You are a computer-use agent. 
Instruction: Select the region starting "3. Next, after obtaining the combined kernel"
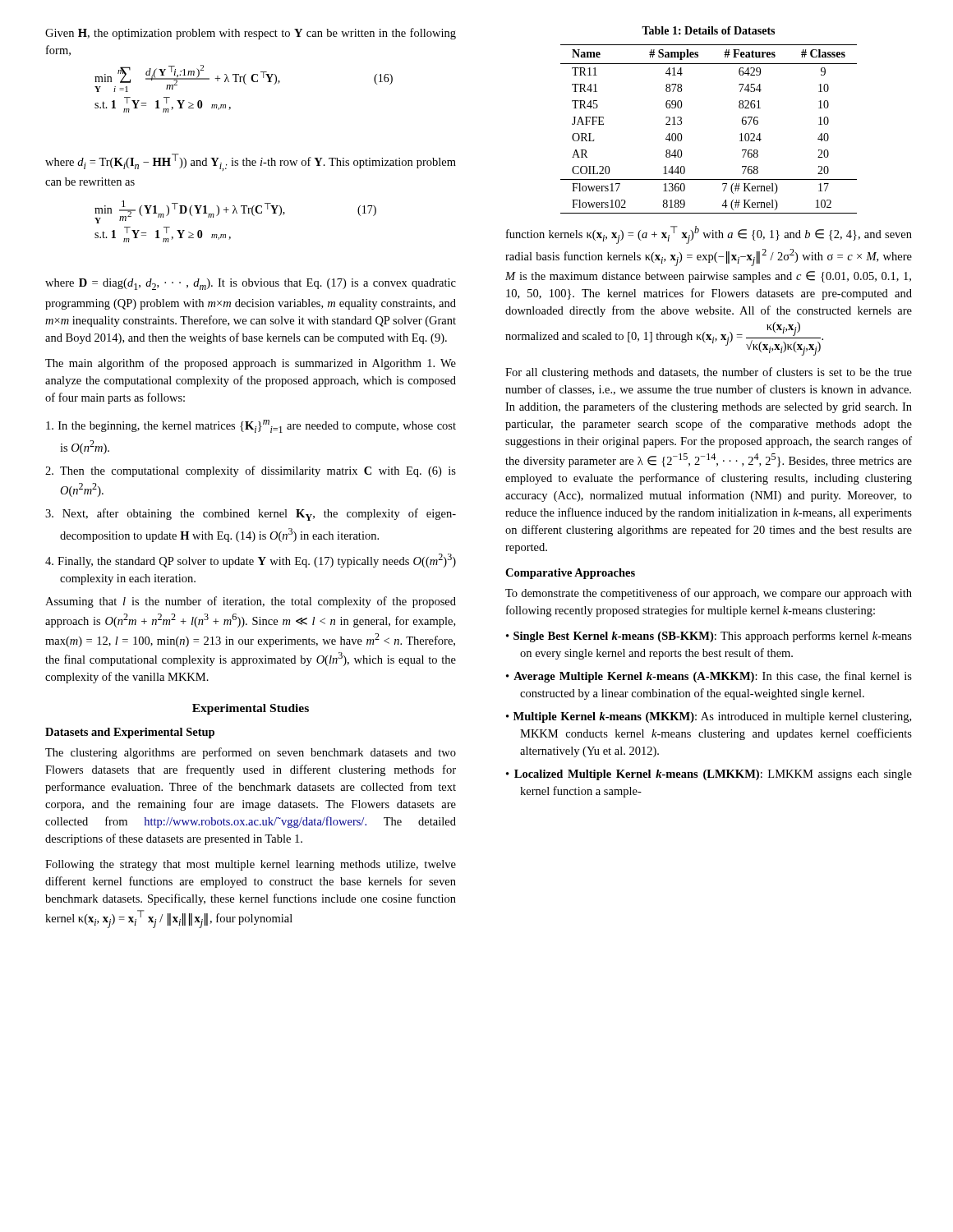[251, 524]
